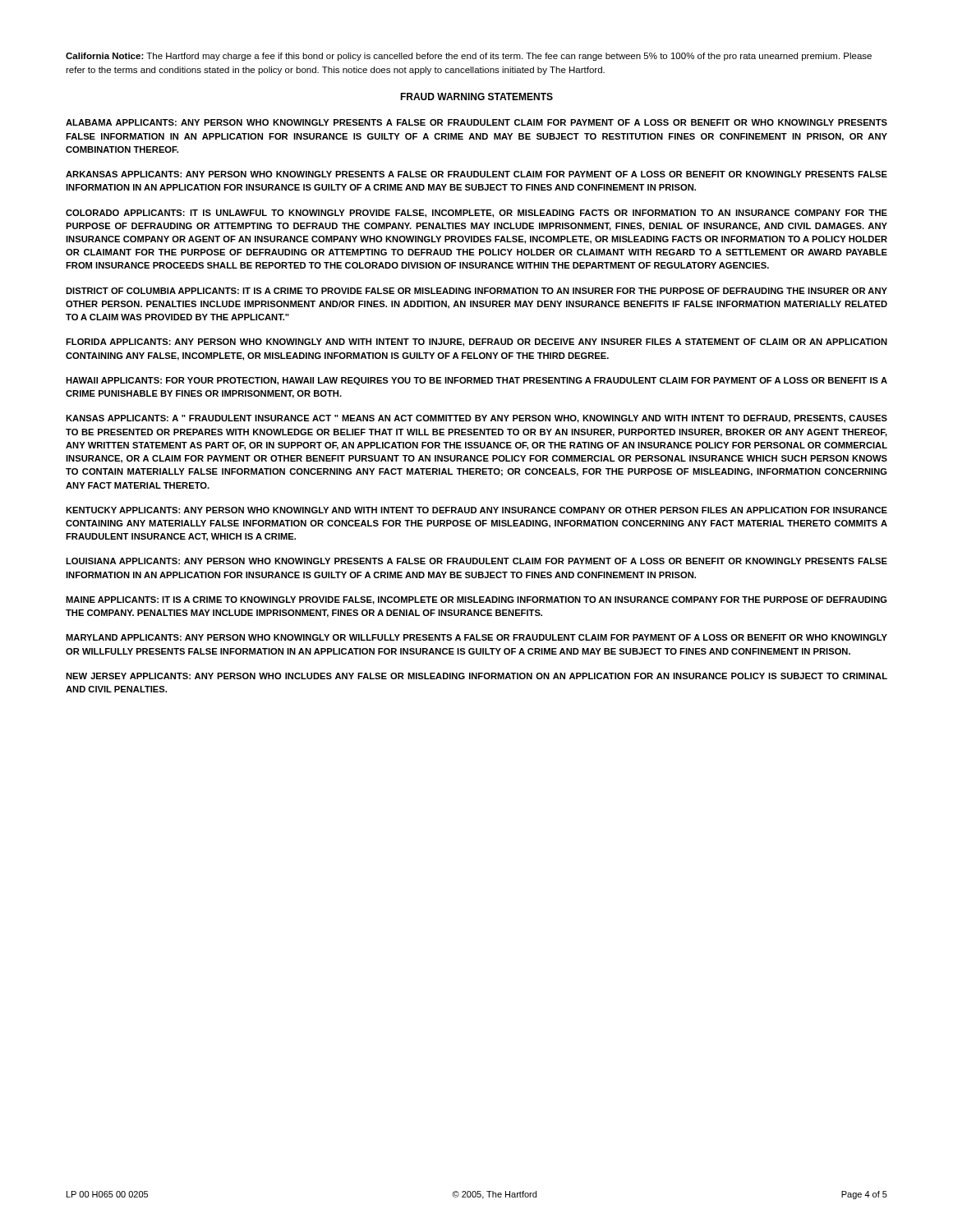Screen dimensions: 1232x953
Task: Click the passage that begins "NEW JERSEY APPLICANTS: ANY PERSON WHO"
Action: [x=476, y=683]
